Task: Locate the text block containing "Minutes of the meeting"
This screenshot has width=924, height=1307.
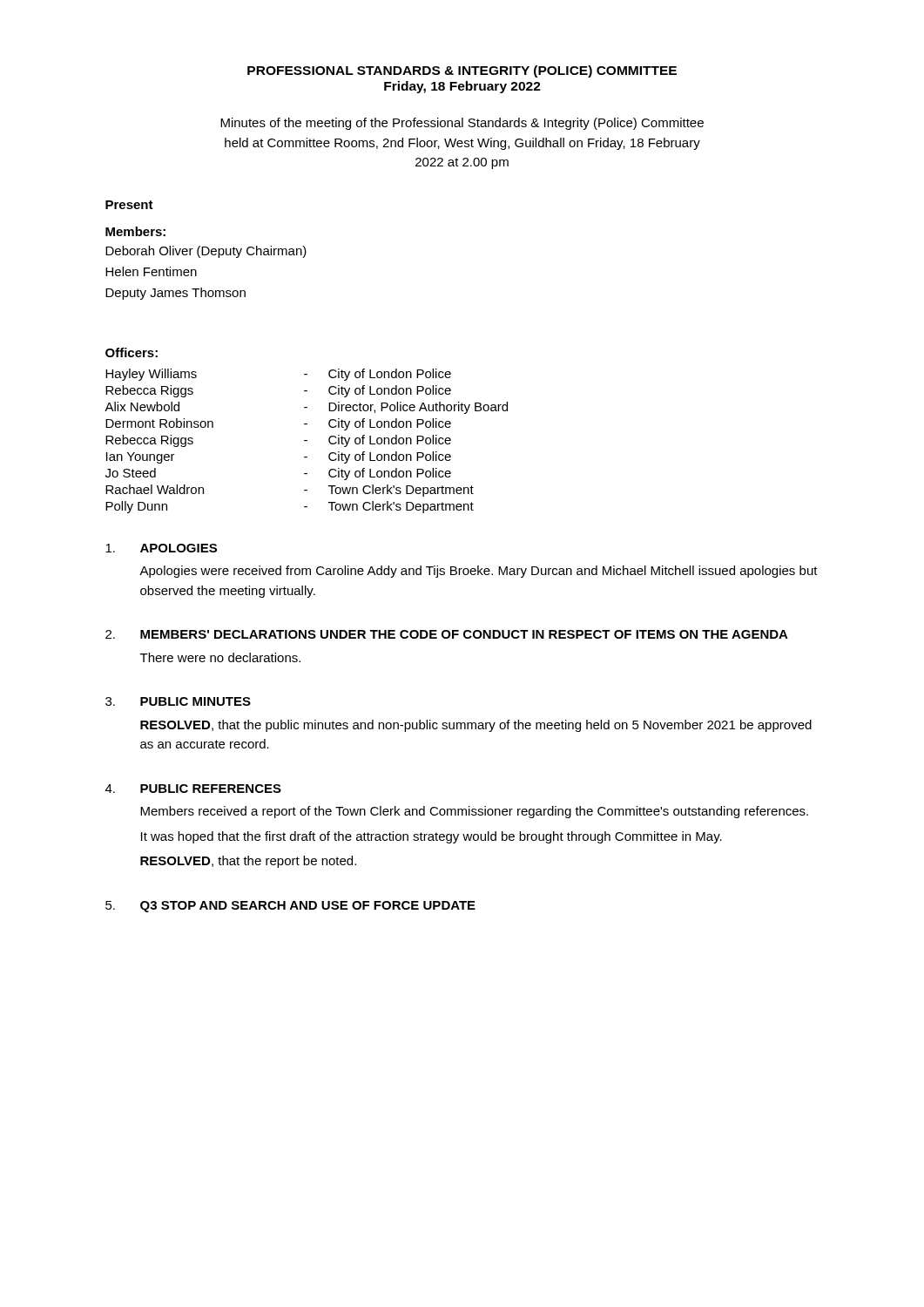Action: pos(462,142)
